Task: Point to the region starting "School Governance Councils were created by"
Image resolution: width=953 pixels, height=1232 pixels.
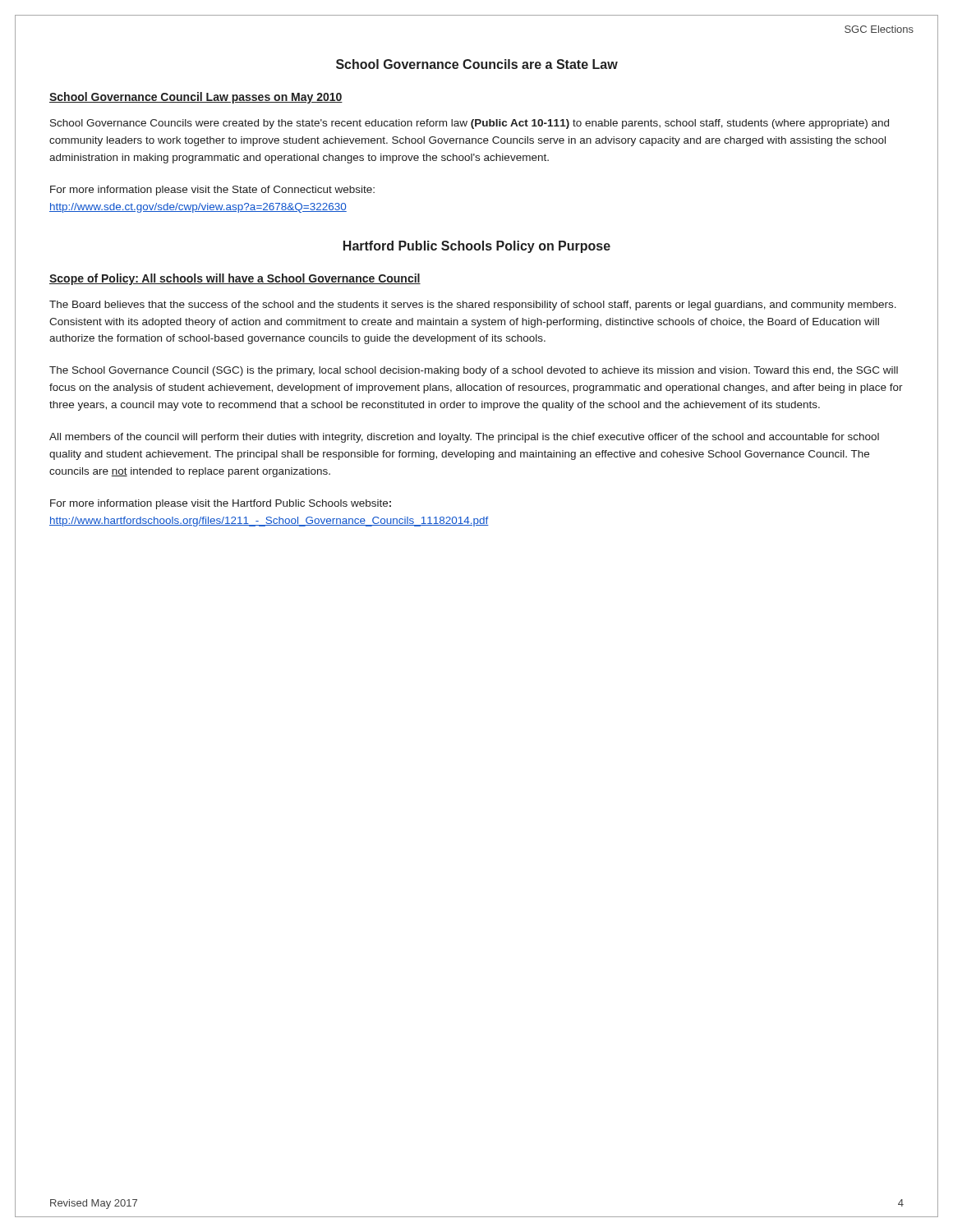Action: [470, 140]
